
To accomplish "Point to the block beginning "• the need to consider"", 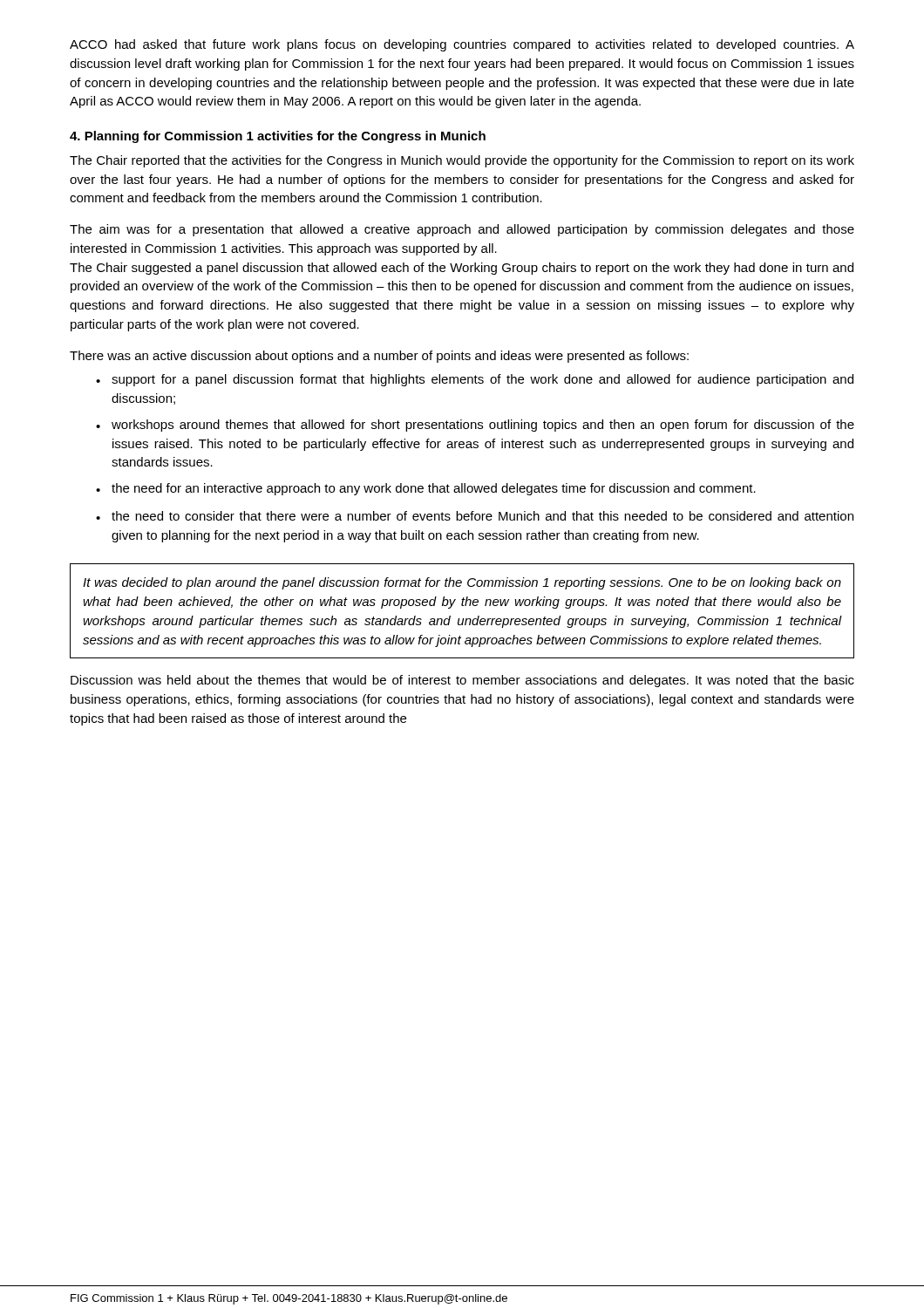I will (x=475, y=525).
